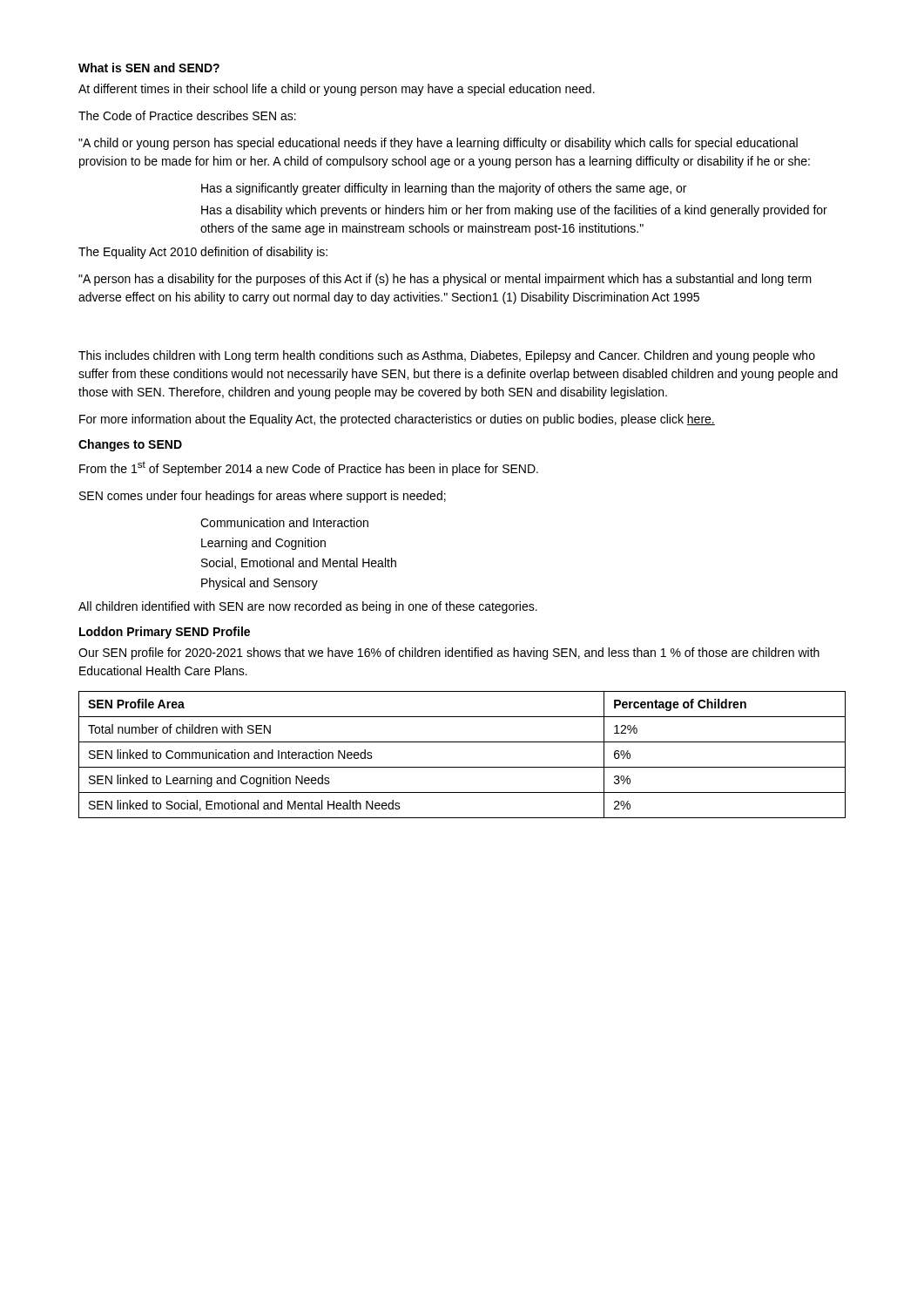
Task: Point to the block starting "Loddon Primary SEND Profile"
Action: pyautogui.click(x=164, y=631)
